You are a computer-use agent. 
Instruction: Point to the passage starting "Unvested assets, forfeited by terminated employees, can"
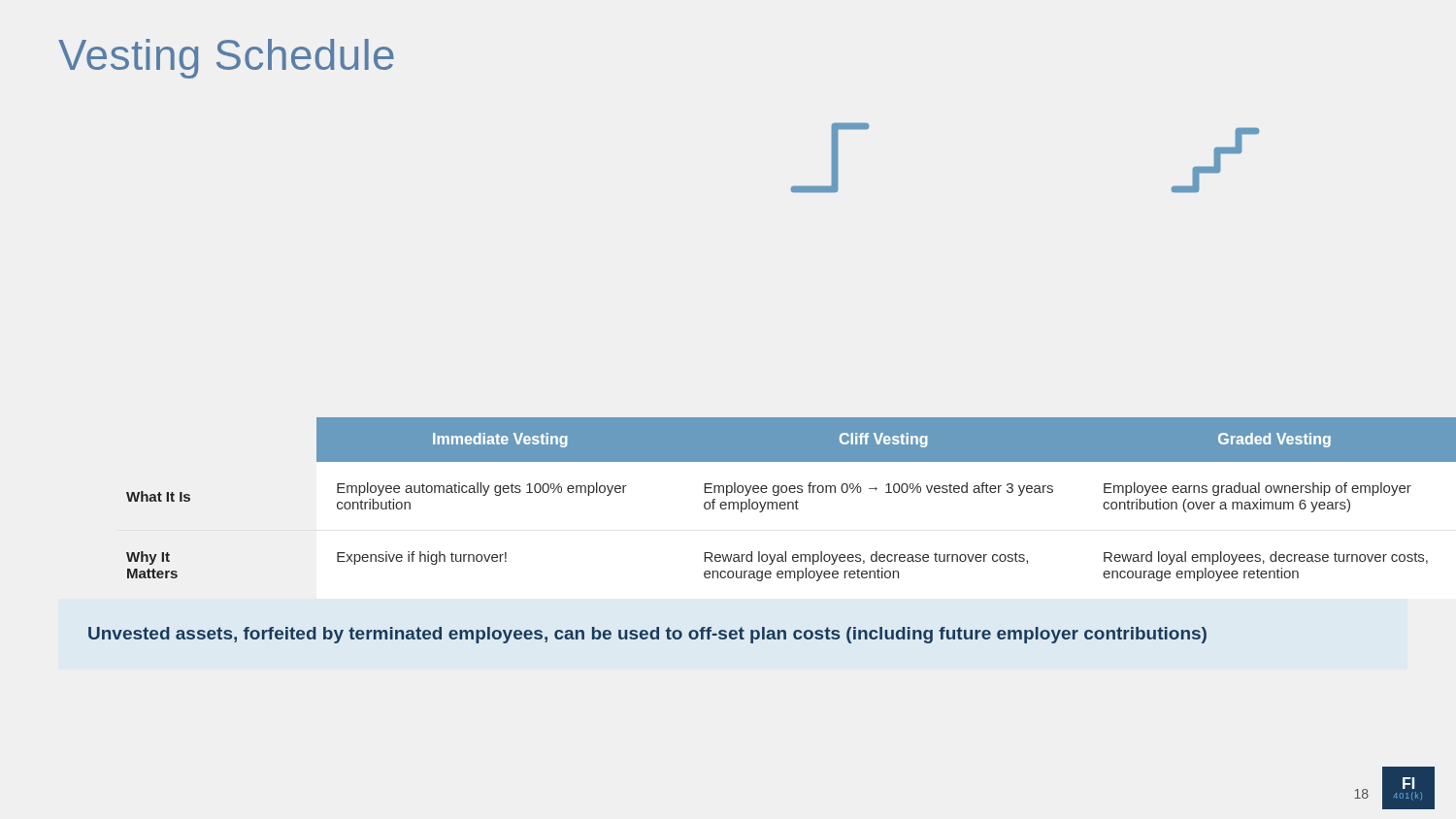(733, 634)
